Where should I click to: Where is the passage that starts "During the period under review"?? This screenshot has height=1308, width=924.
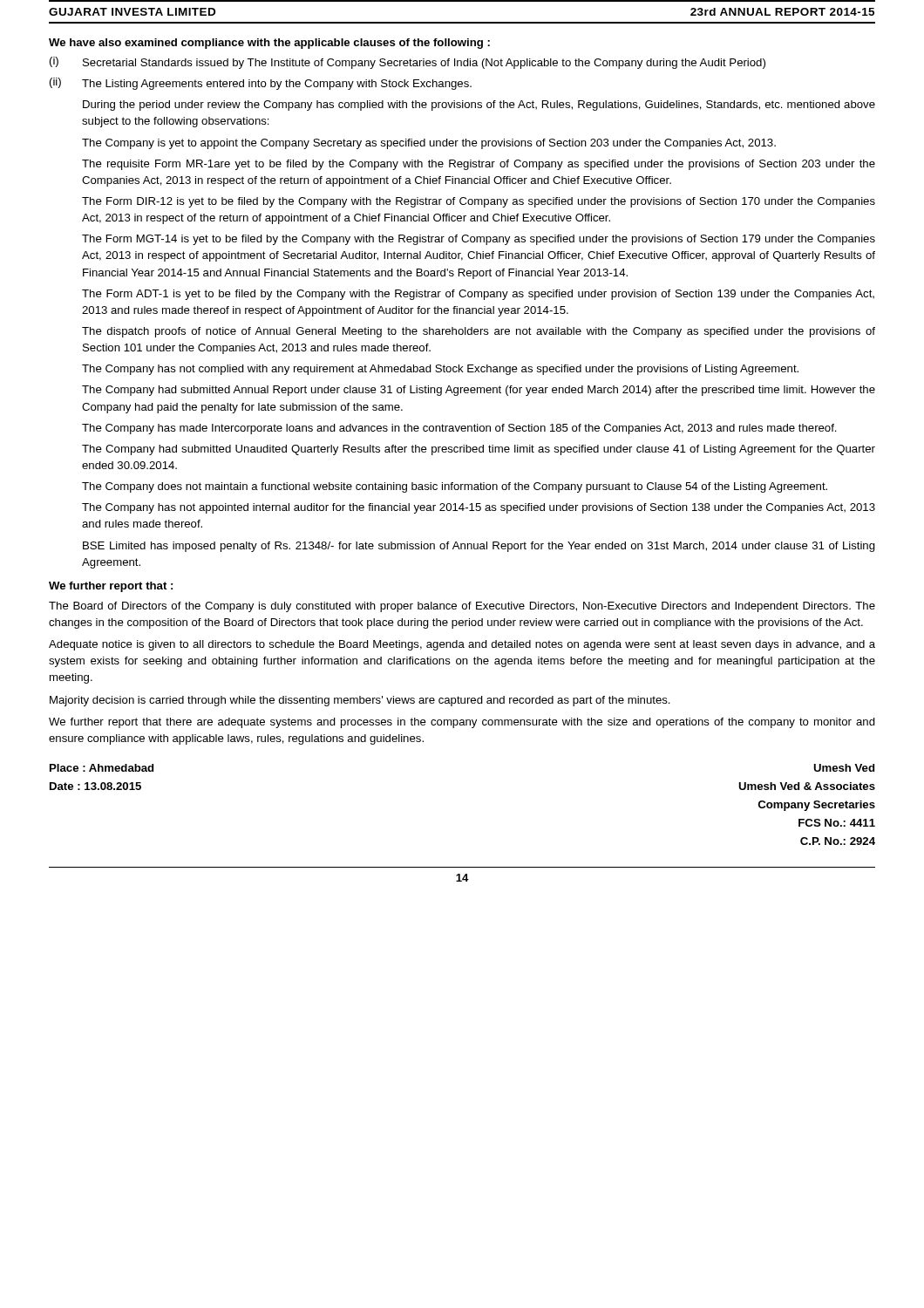click(479, 113)
